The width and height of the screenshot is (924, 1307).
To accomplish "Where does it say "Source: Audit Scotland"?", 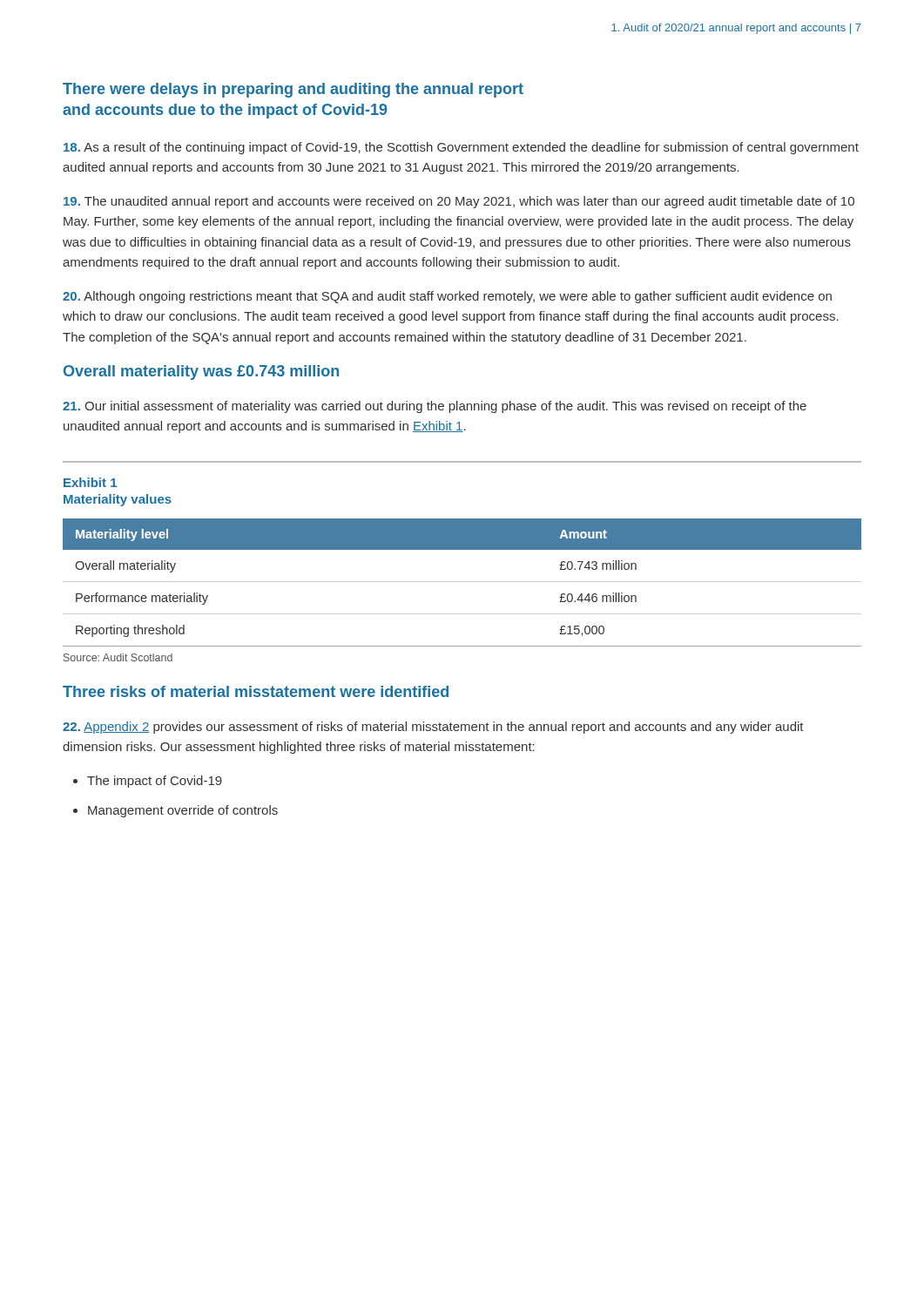I will (x=118, y=657).
